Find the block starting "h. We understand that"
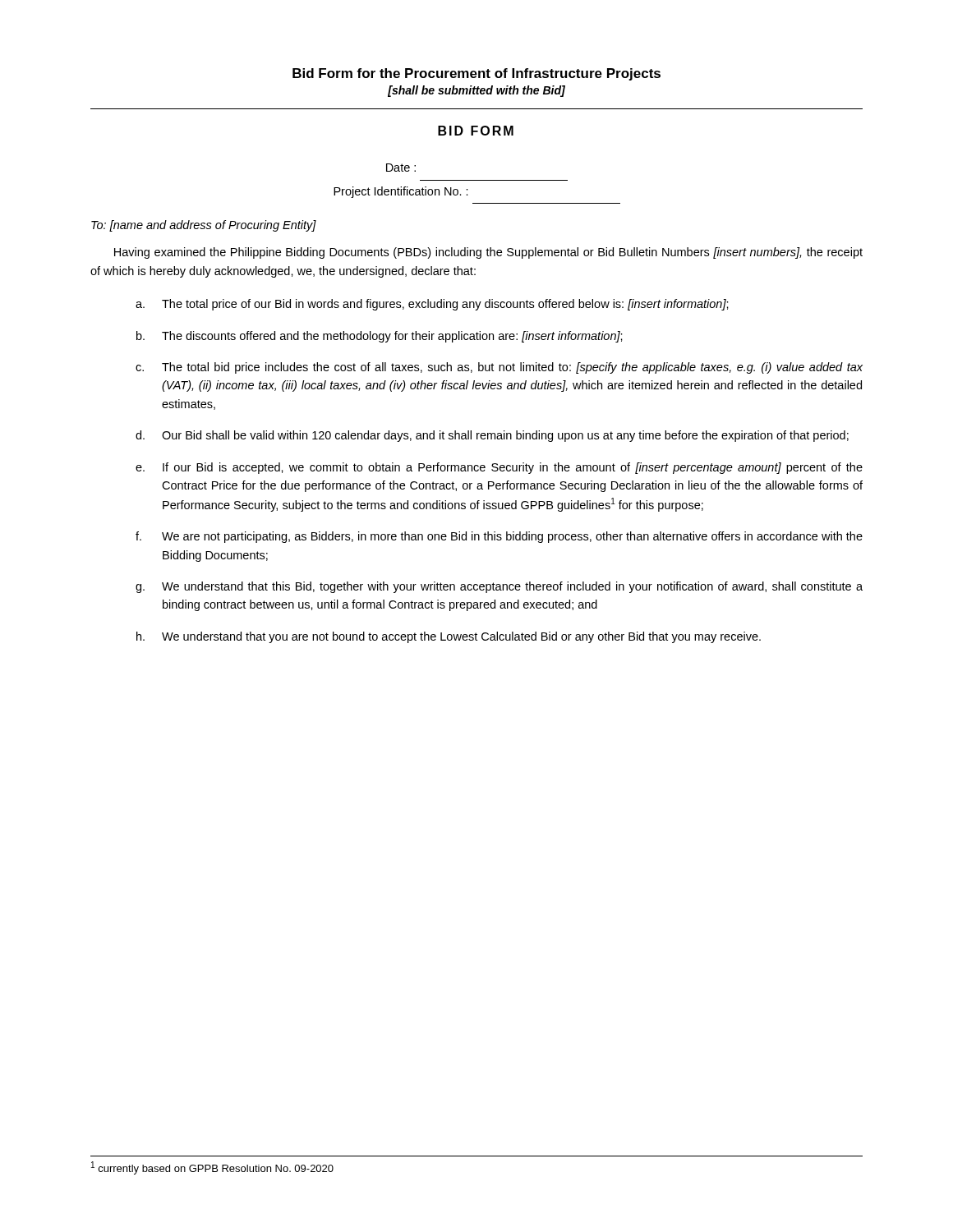Viewport: 953px width, 1232px height. coord(499,637)
